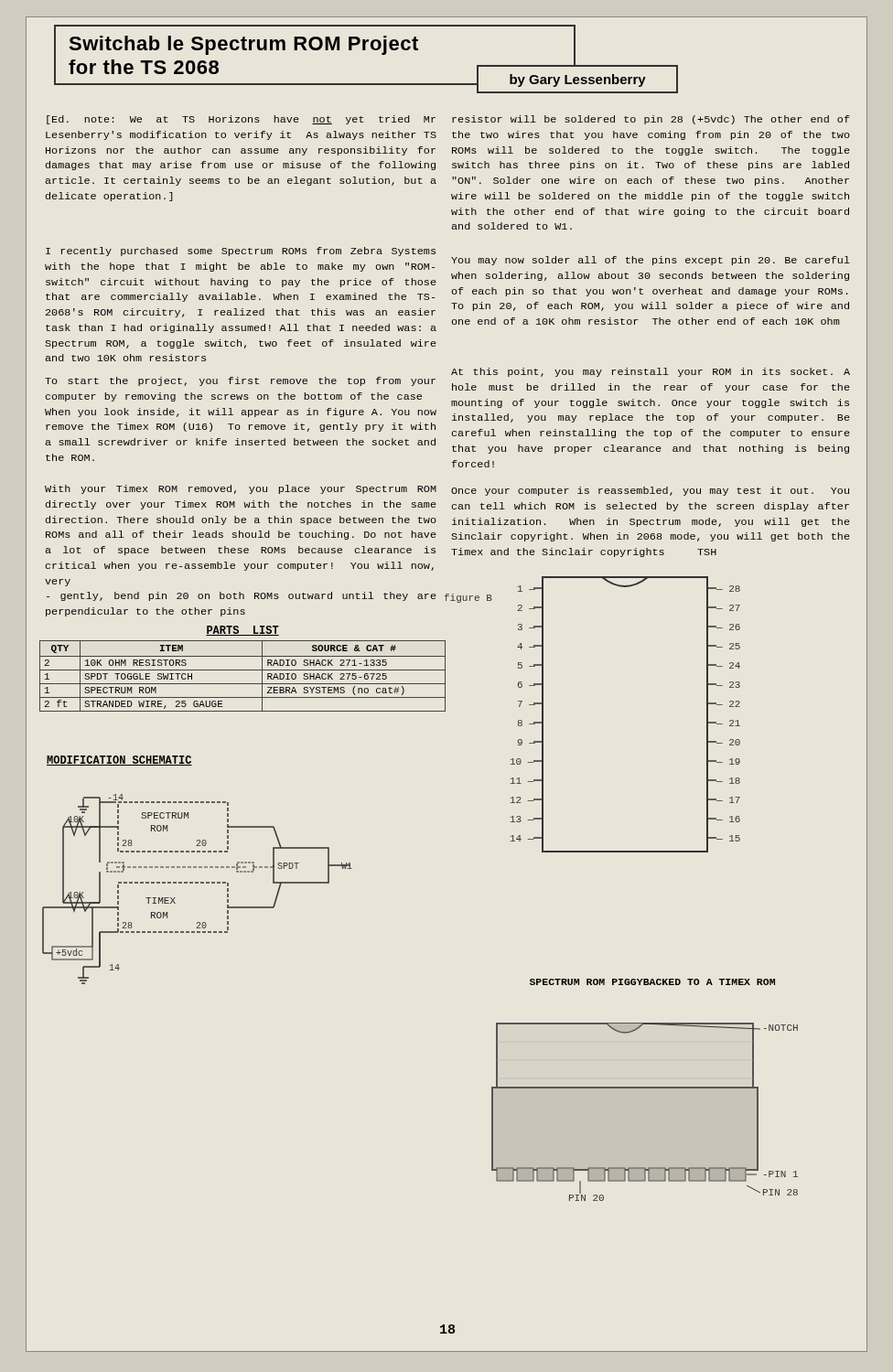Find the block on this page that starts "You may now solder all of the"
893x1372 pixels.
[x=651, y=291]
